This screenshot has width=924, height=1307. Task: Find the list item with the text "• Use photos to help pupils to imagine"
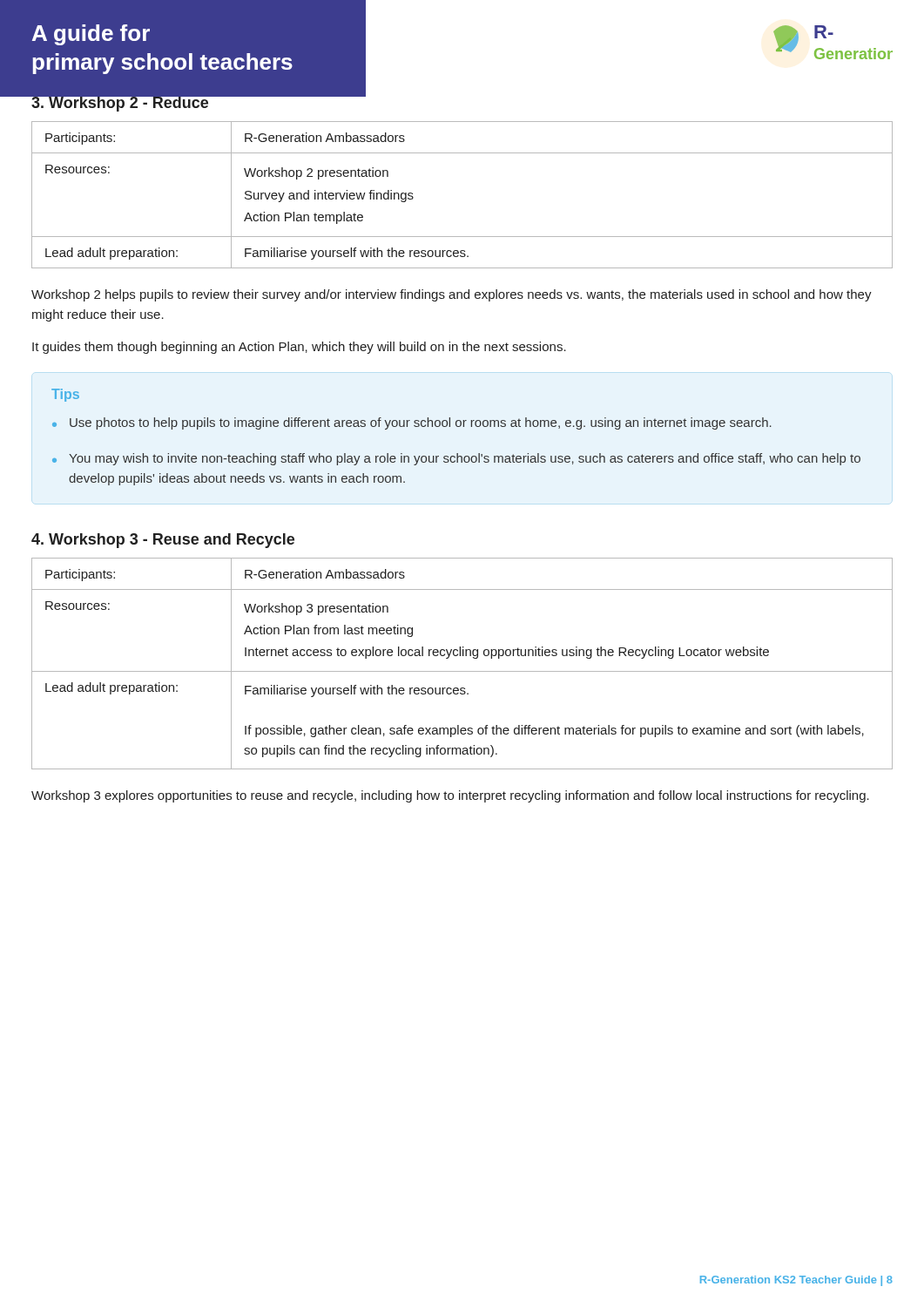[x=412, y=425]
